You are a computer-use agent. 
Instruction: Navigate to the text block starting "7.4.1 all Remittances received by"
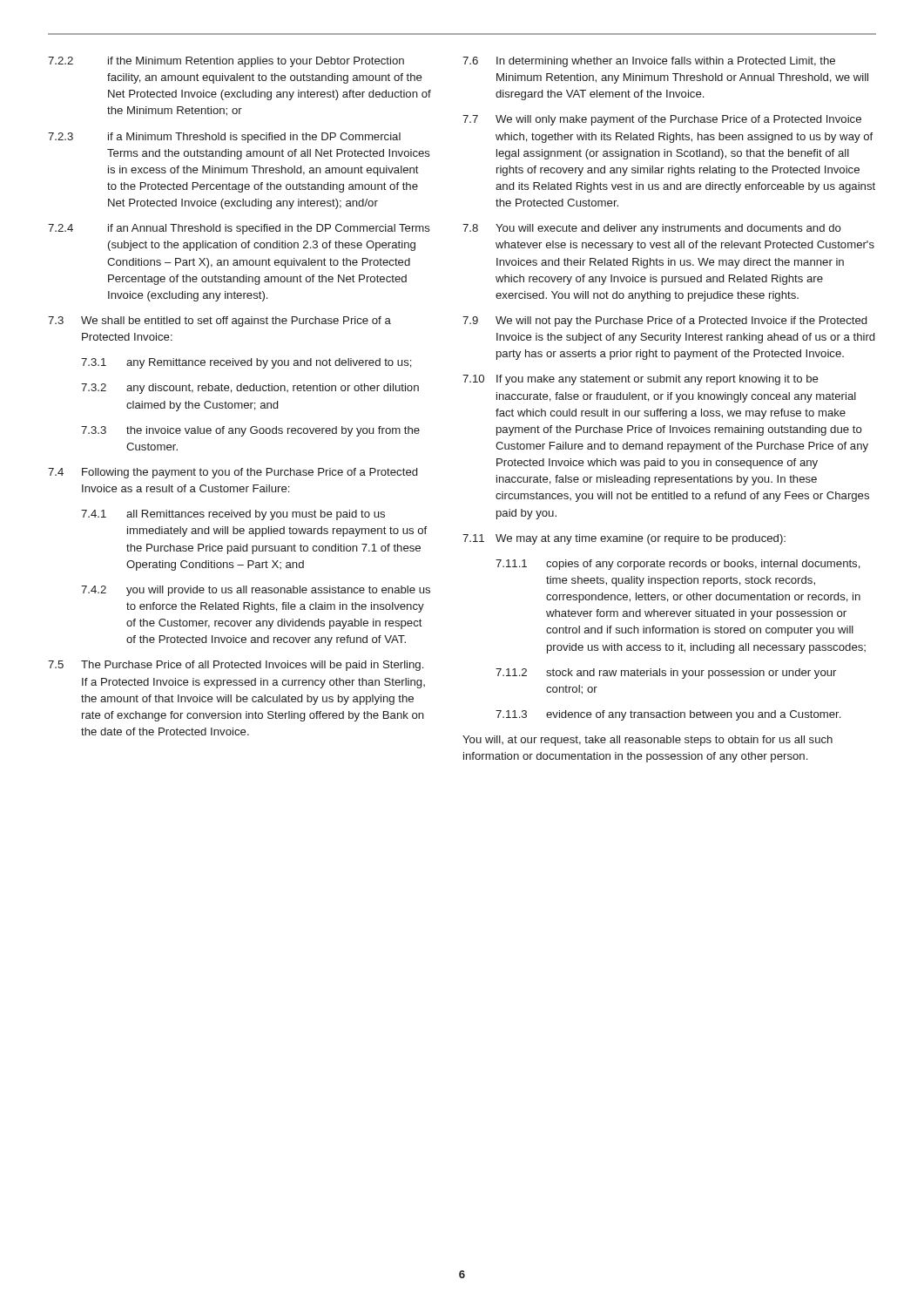pyautogui.click(x=256, y=539)
